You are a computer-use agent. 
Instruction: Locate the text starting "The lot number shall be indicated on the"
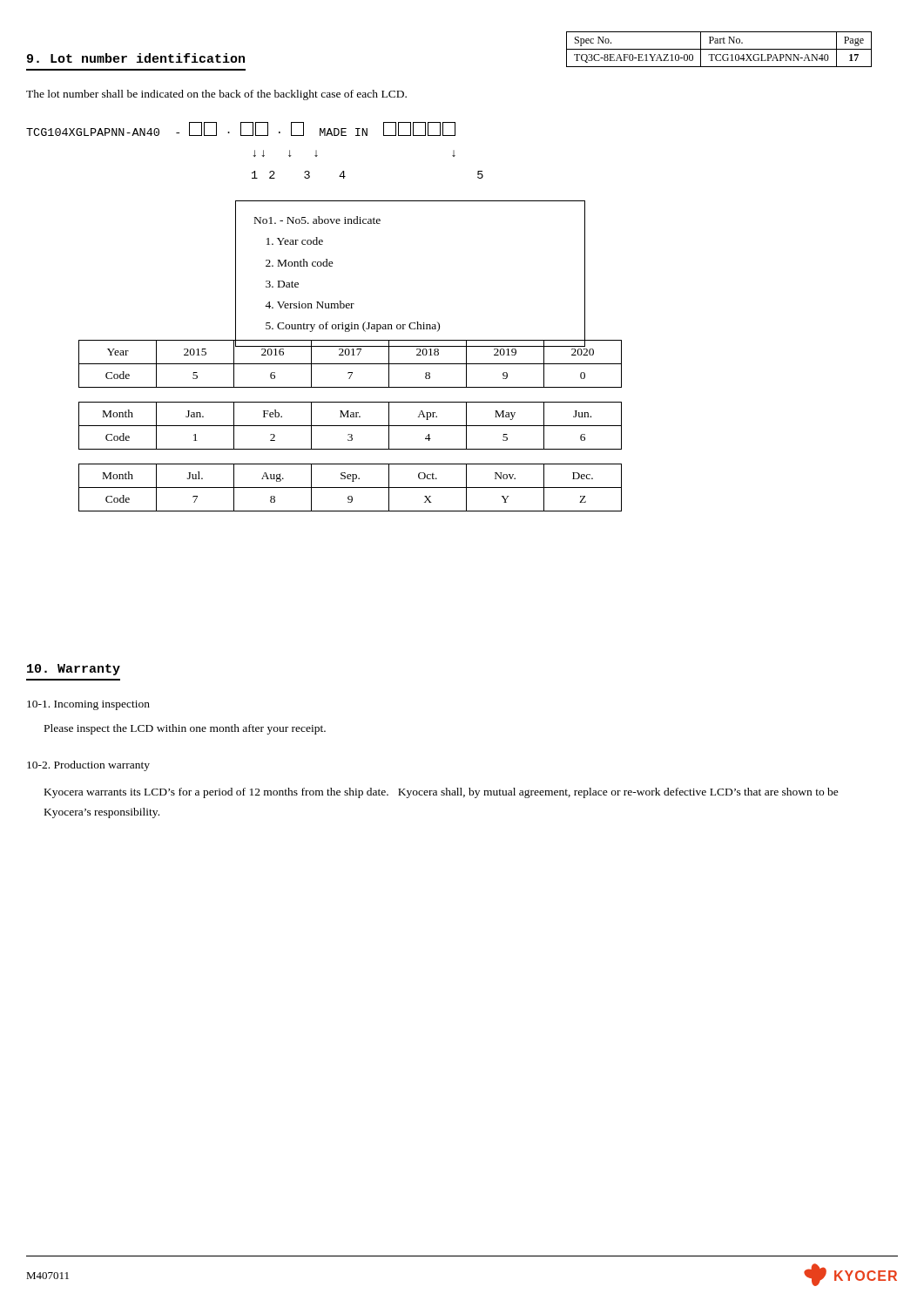coord(217,94)
